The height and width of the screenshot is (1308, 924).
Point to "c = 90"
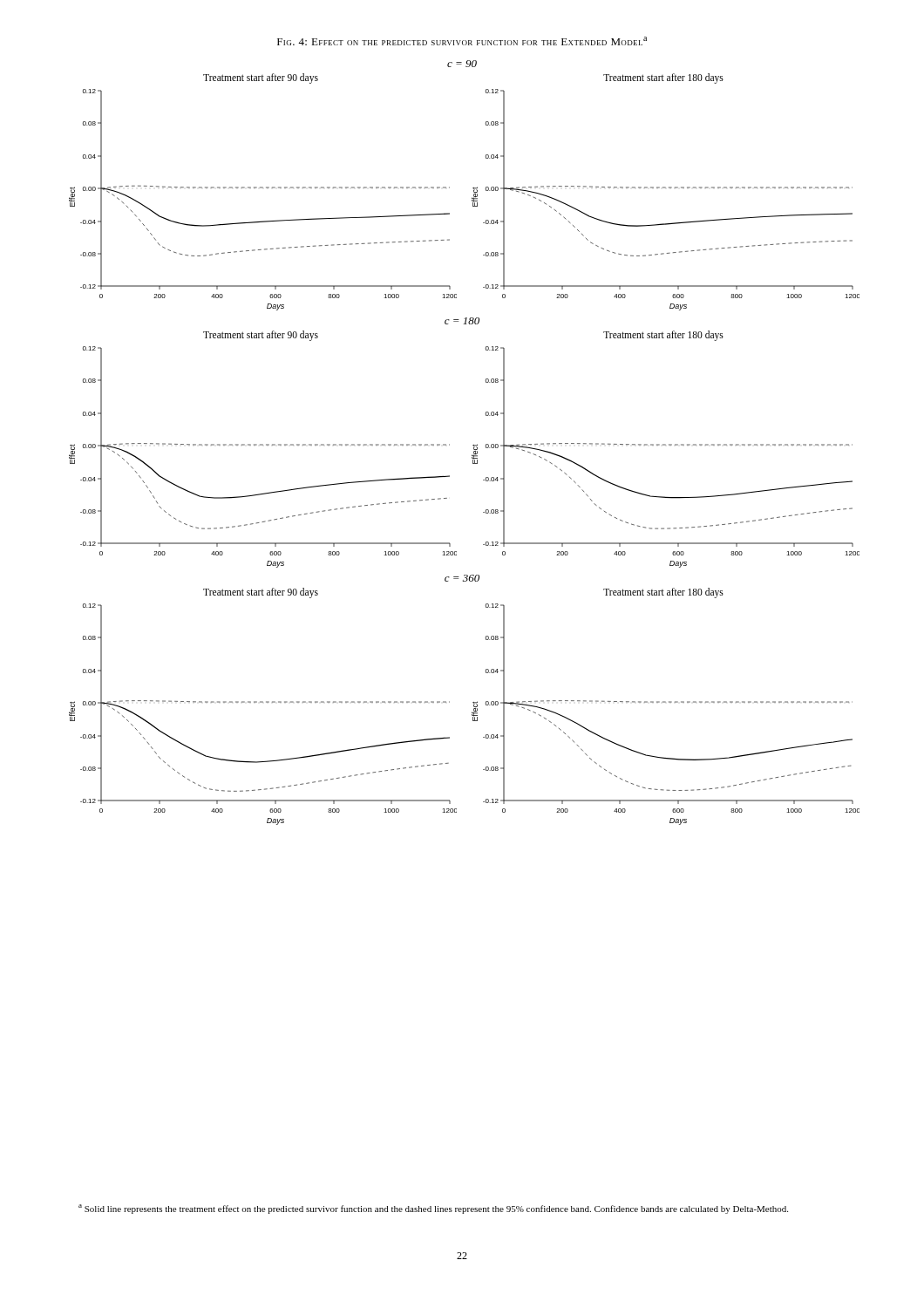[x=462, y=63]
